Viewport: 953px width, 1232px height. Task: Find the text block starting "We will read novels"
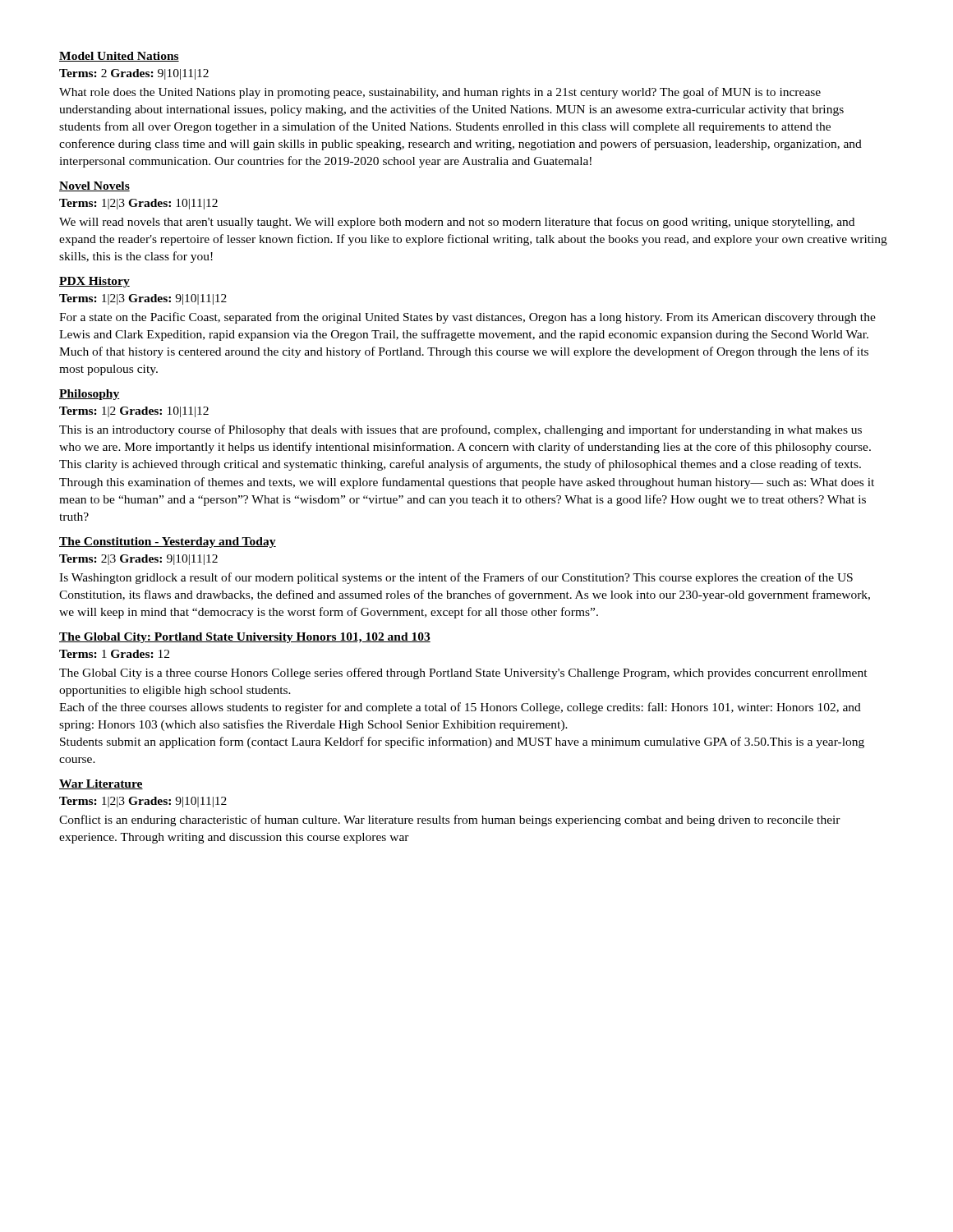click(473, 239)
